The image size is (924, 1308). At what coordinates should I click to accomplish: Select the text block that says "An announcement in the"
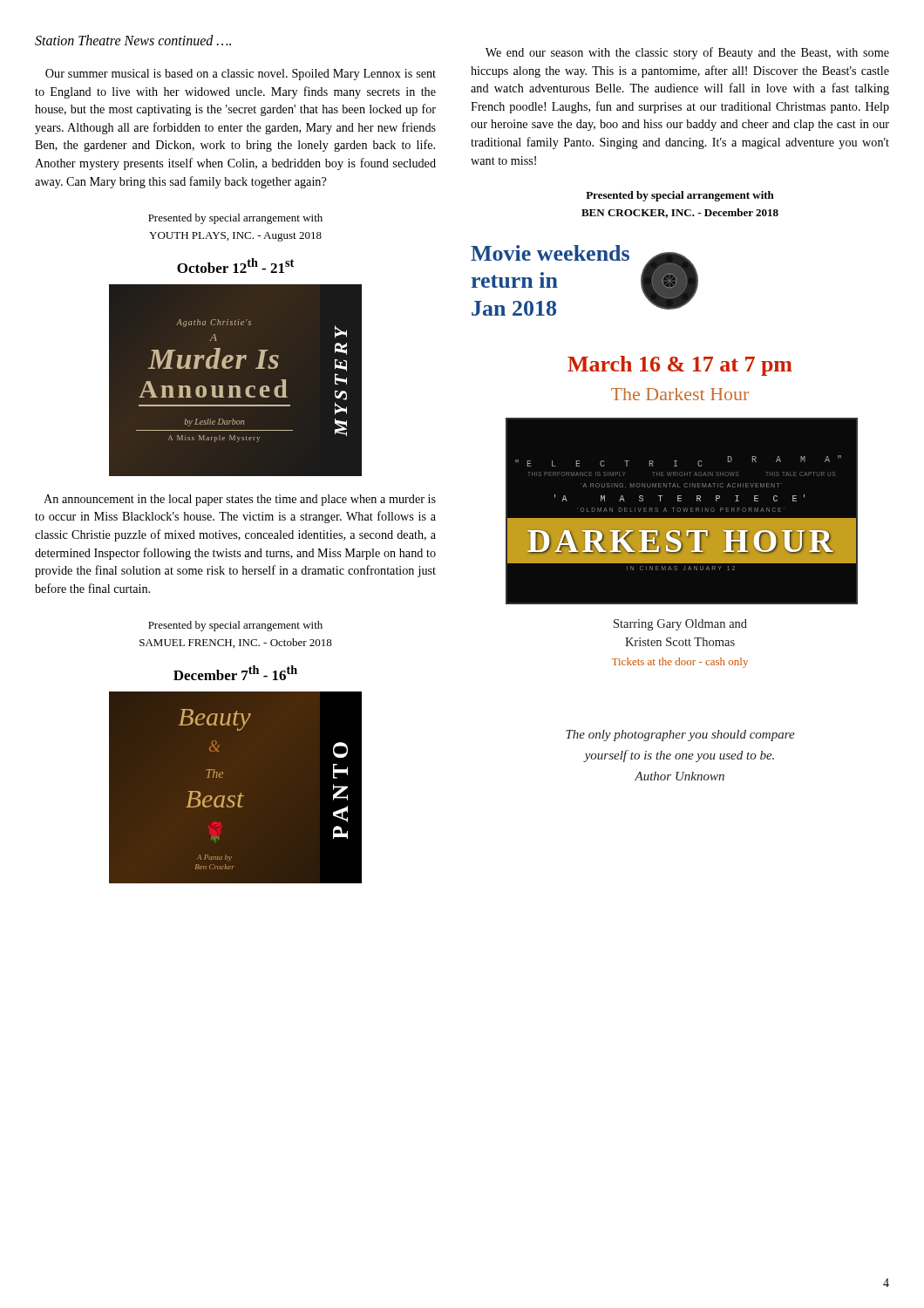(x=235, y=544)
